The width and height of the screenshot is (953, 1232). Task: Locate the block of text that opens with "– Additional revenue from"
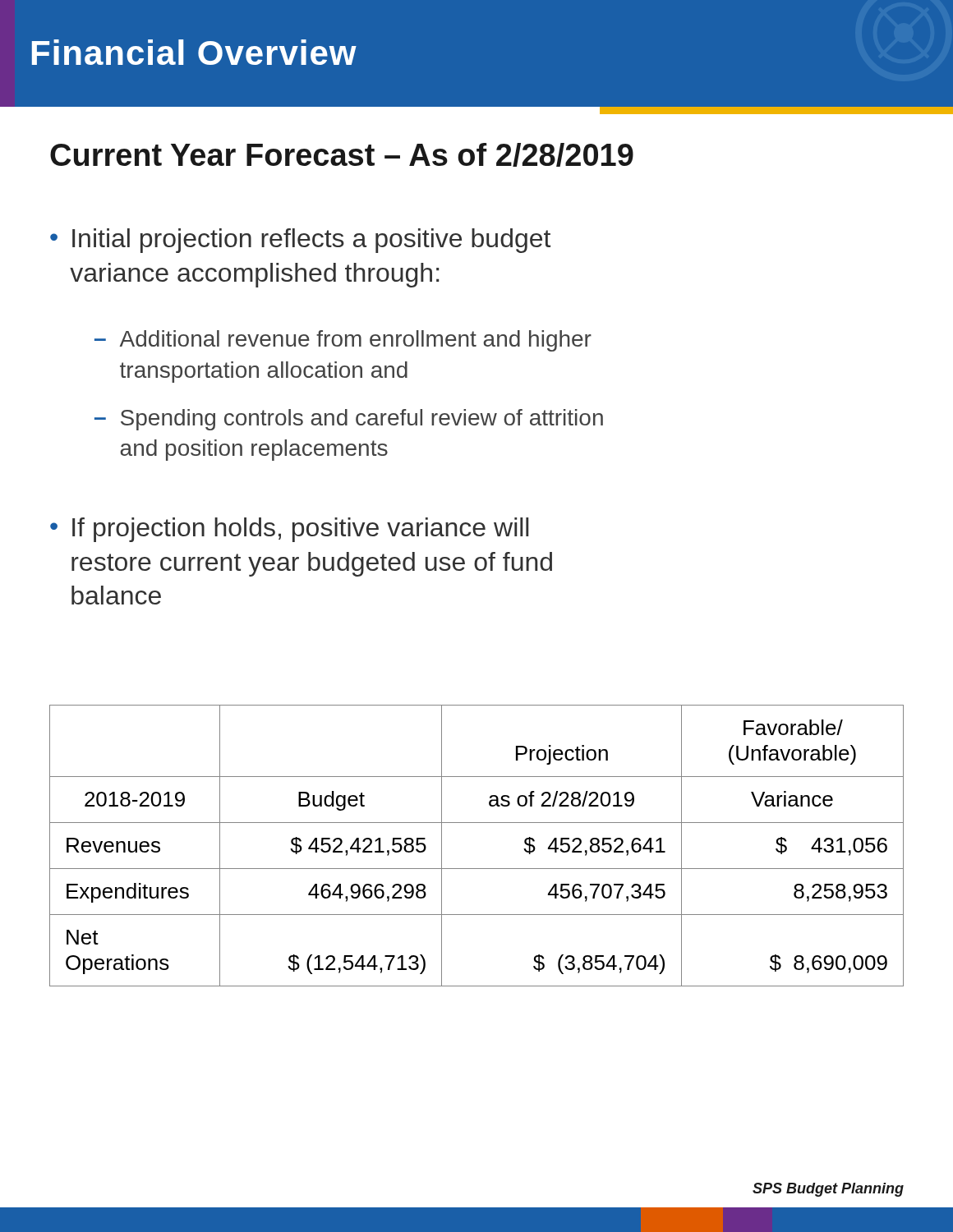point(499,355)
